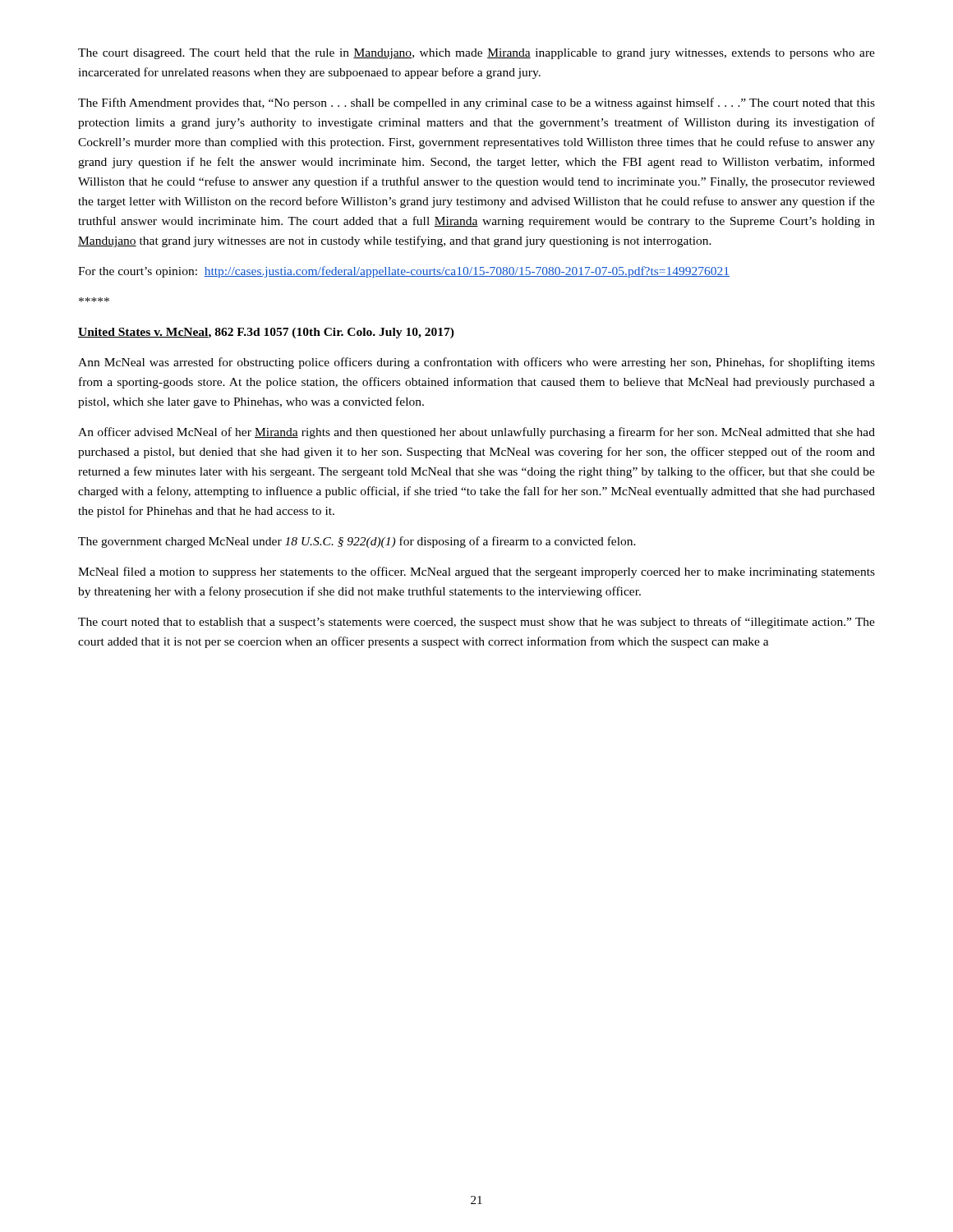
Task: Where is the passage that starts "McNeal filed a"?
Action: 476,582
